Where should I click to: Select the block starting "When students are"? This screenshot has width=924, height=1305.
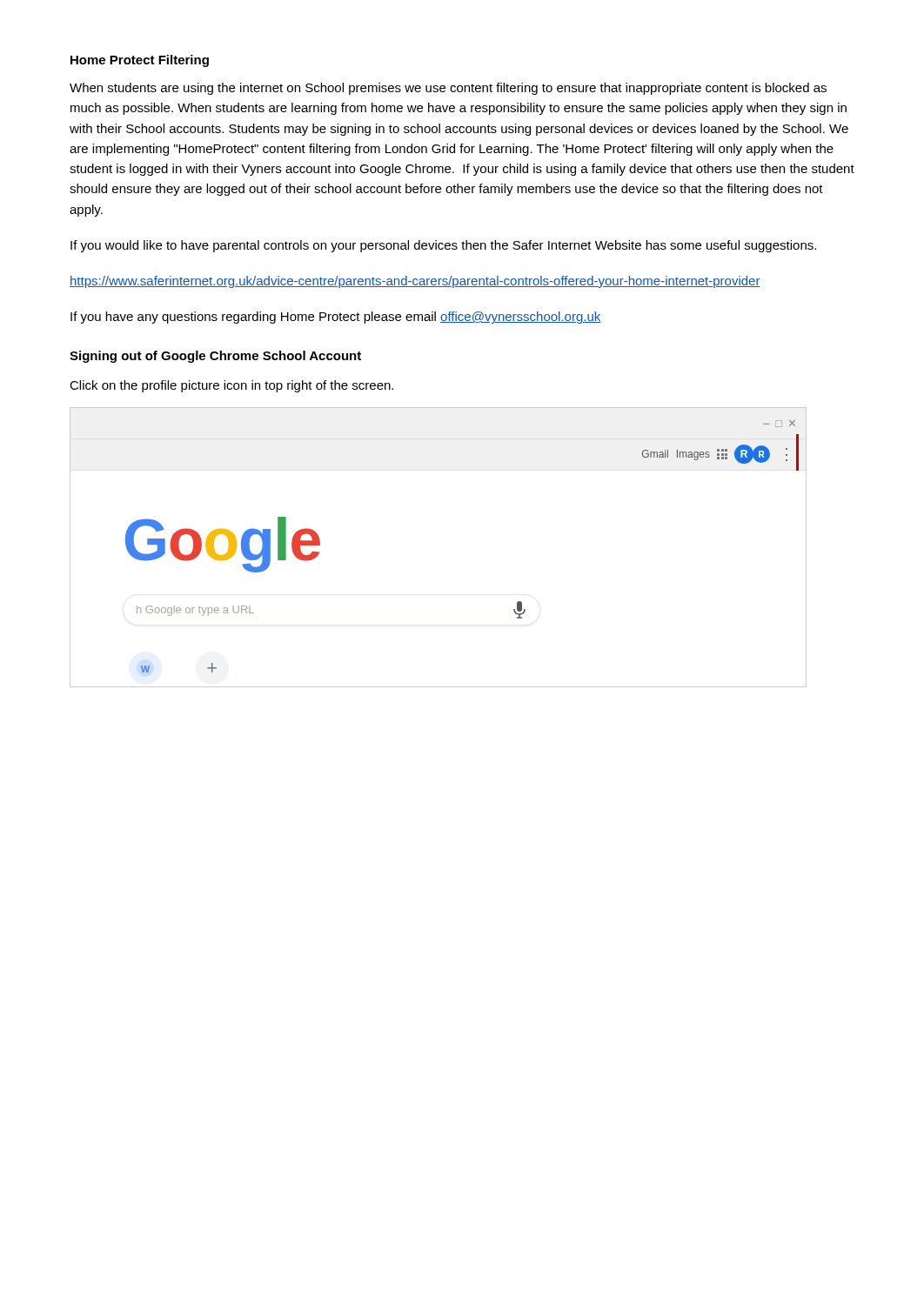(462, 148)
